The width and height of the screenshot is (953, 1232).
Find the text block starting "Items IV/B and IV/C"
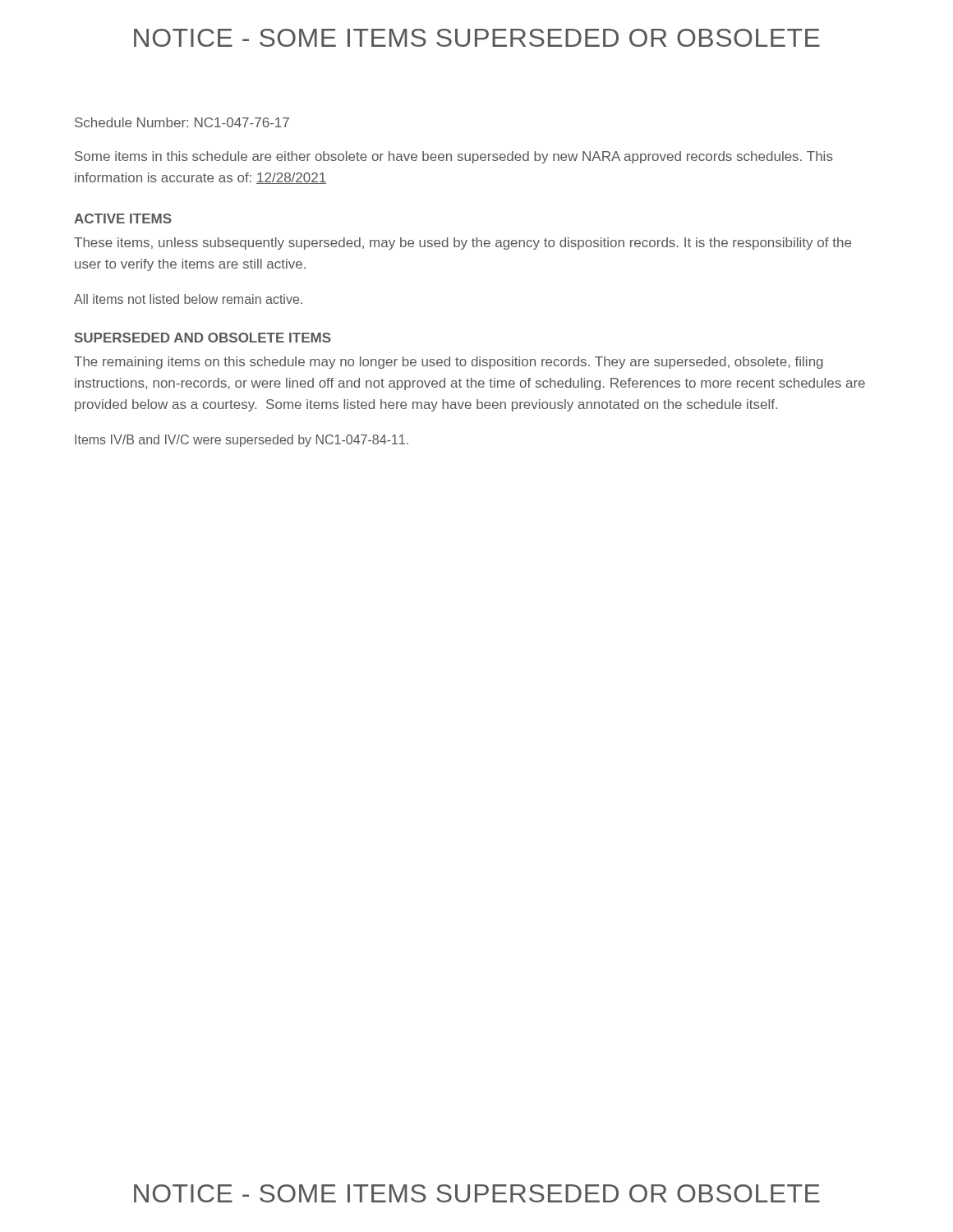click(x=242, y=440)
